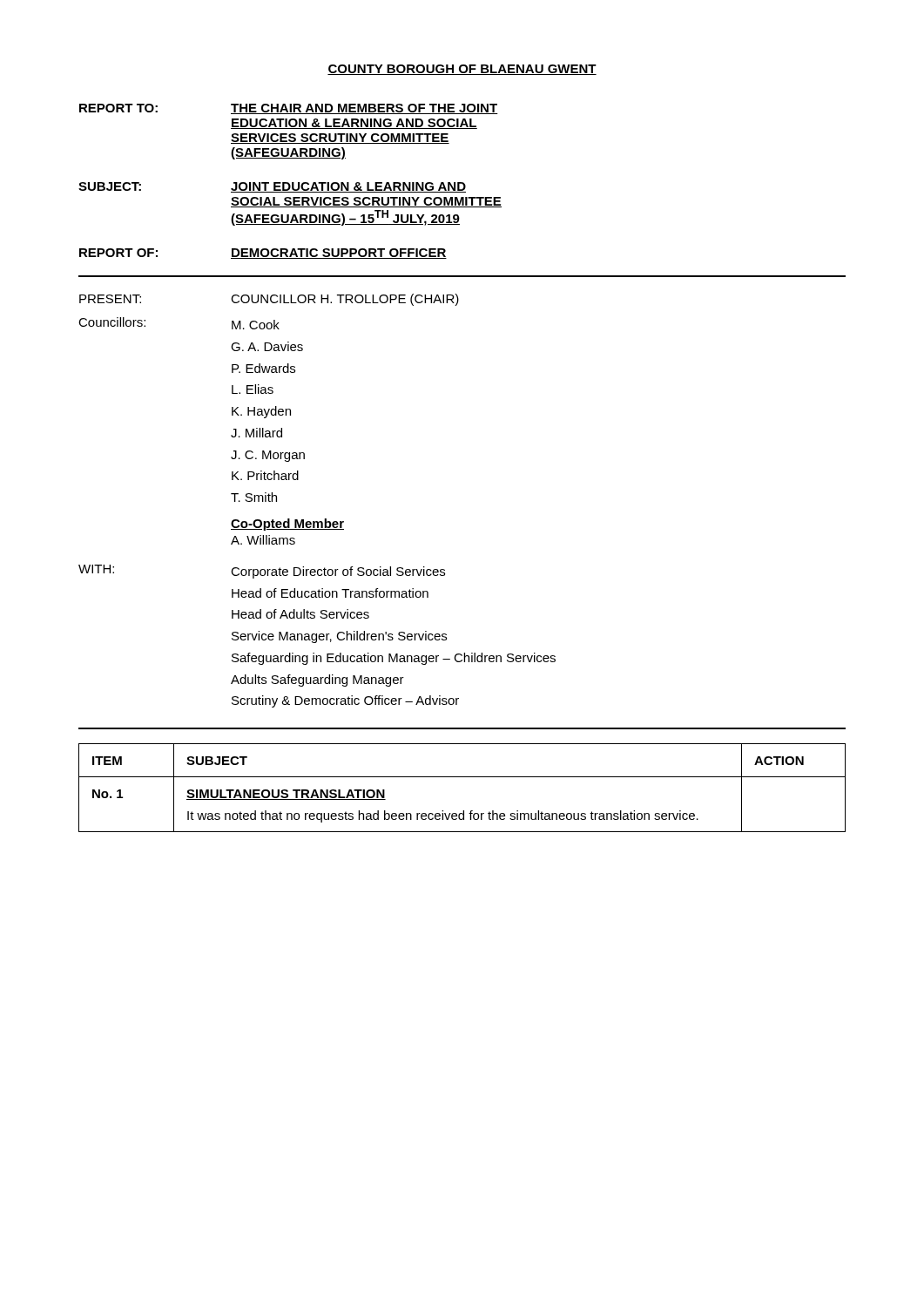The height and width of the screenshot is (1307, 924).
Task: Locate the element starting "COUNTY BOROUGH OF BLAENAU GWENT"
Action: [x=462, y=68]
